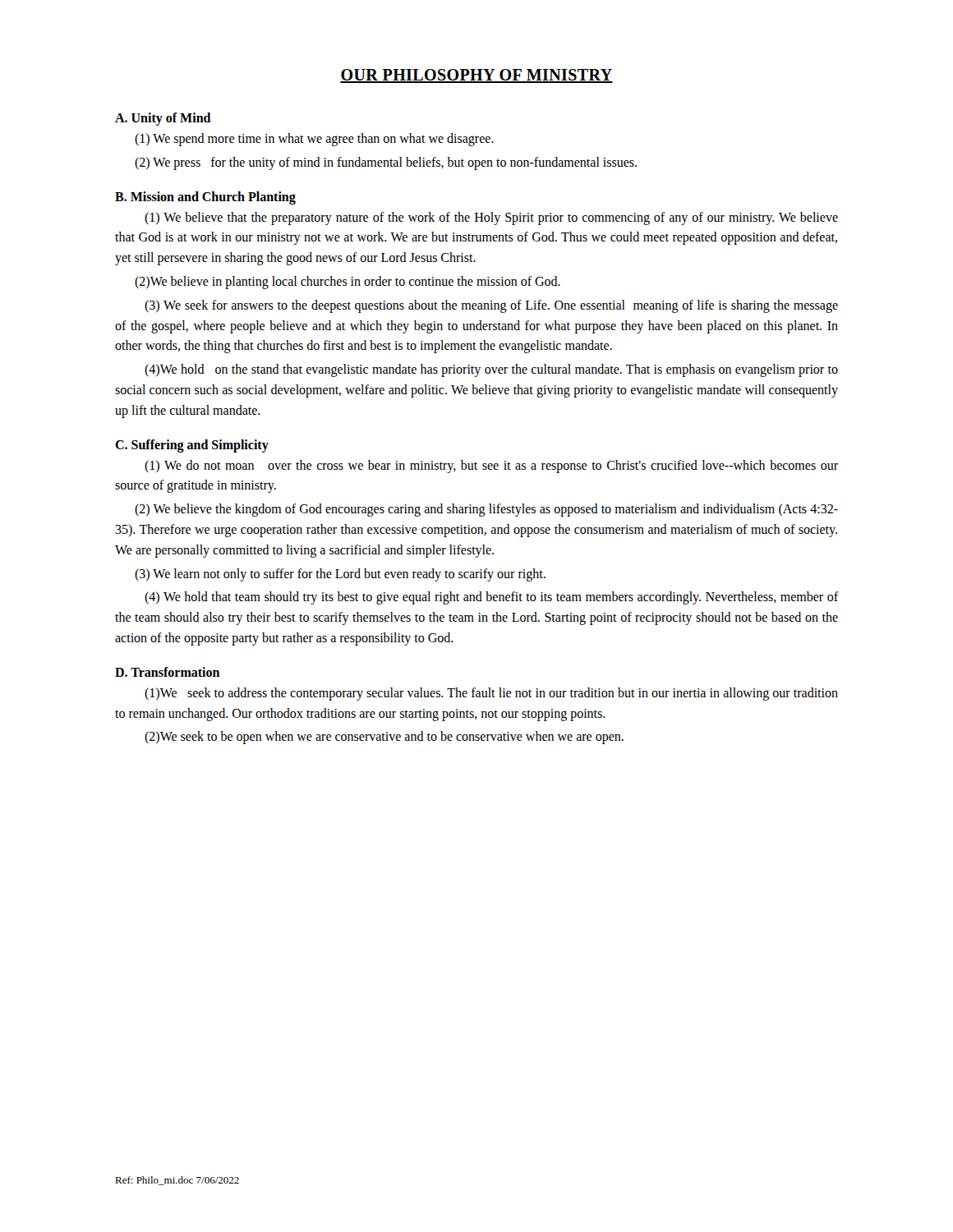Select the text block that reads "(2) We believe the kingdom of God"
953x1232 pixels.
pyautogui.click(x=476, y=529)
